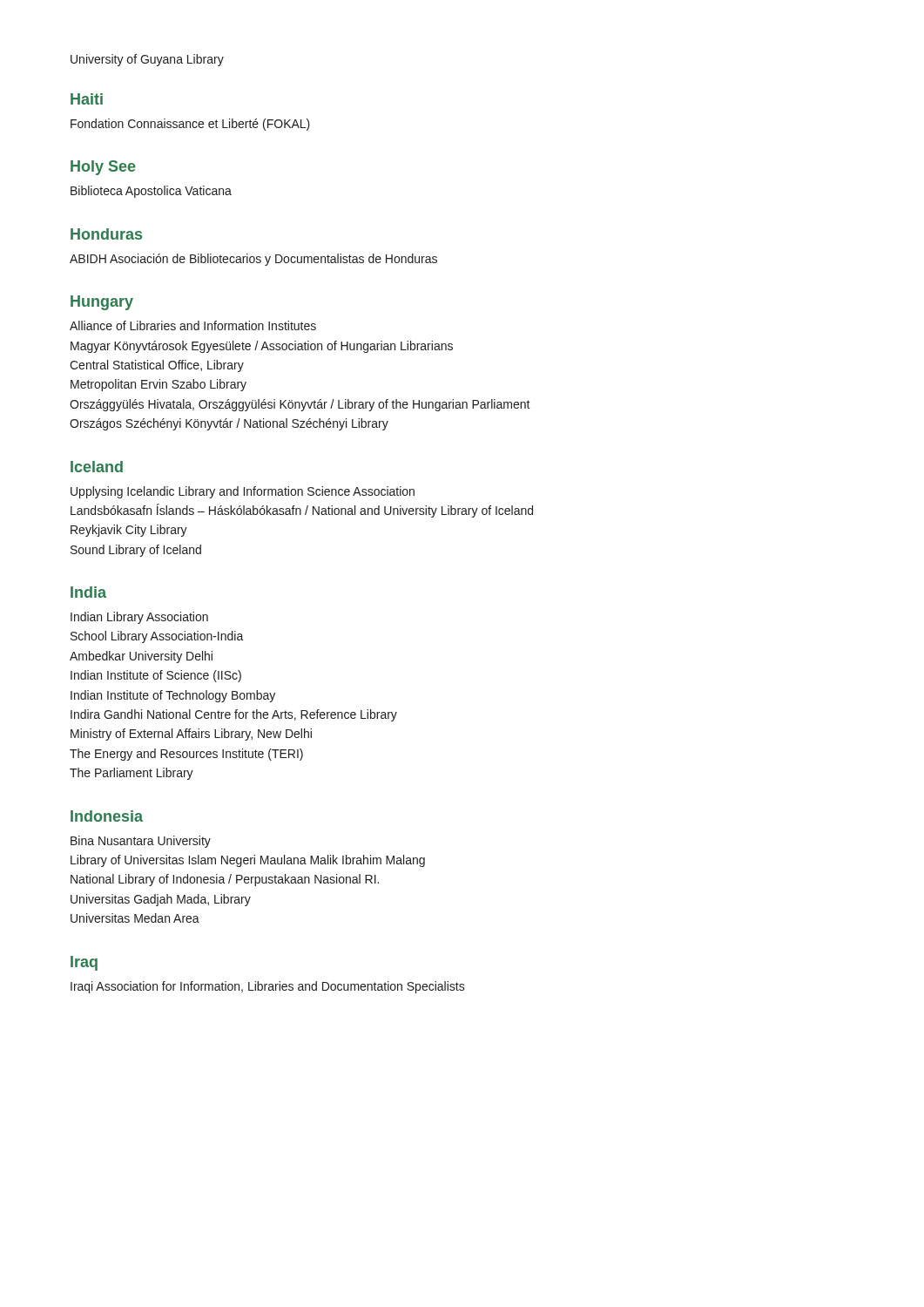Point to the region starting "University of Guyana Library"
The width and height of the screenshot is (924, 1307).
[147, 59]
